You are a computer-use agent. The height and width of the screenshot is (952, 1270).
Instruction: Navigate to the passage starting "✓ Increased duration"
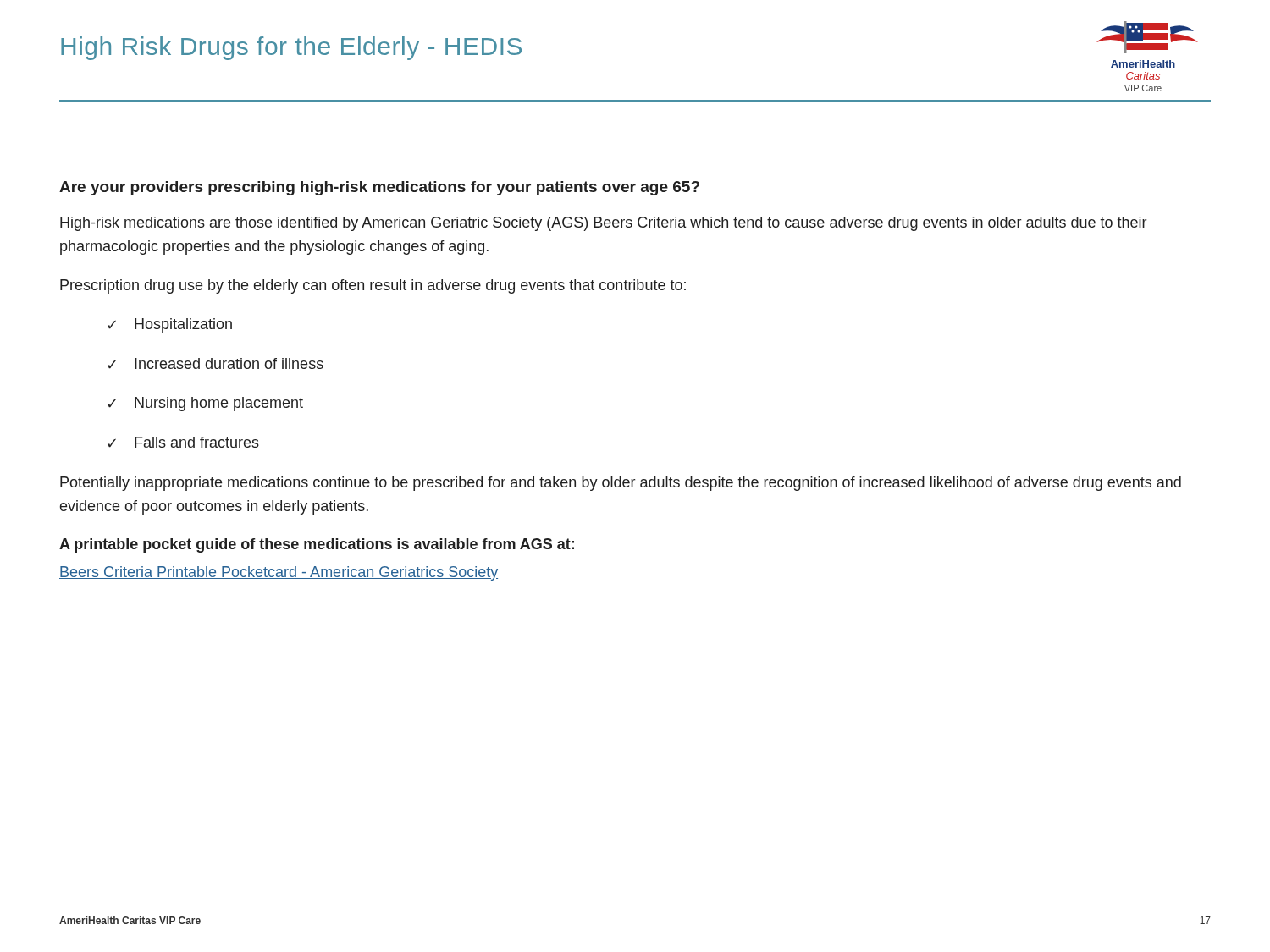click(x=215, y=365)
